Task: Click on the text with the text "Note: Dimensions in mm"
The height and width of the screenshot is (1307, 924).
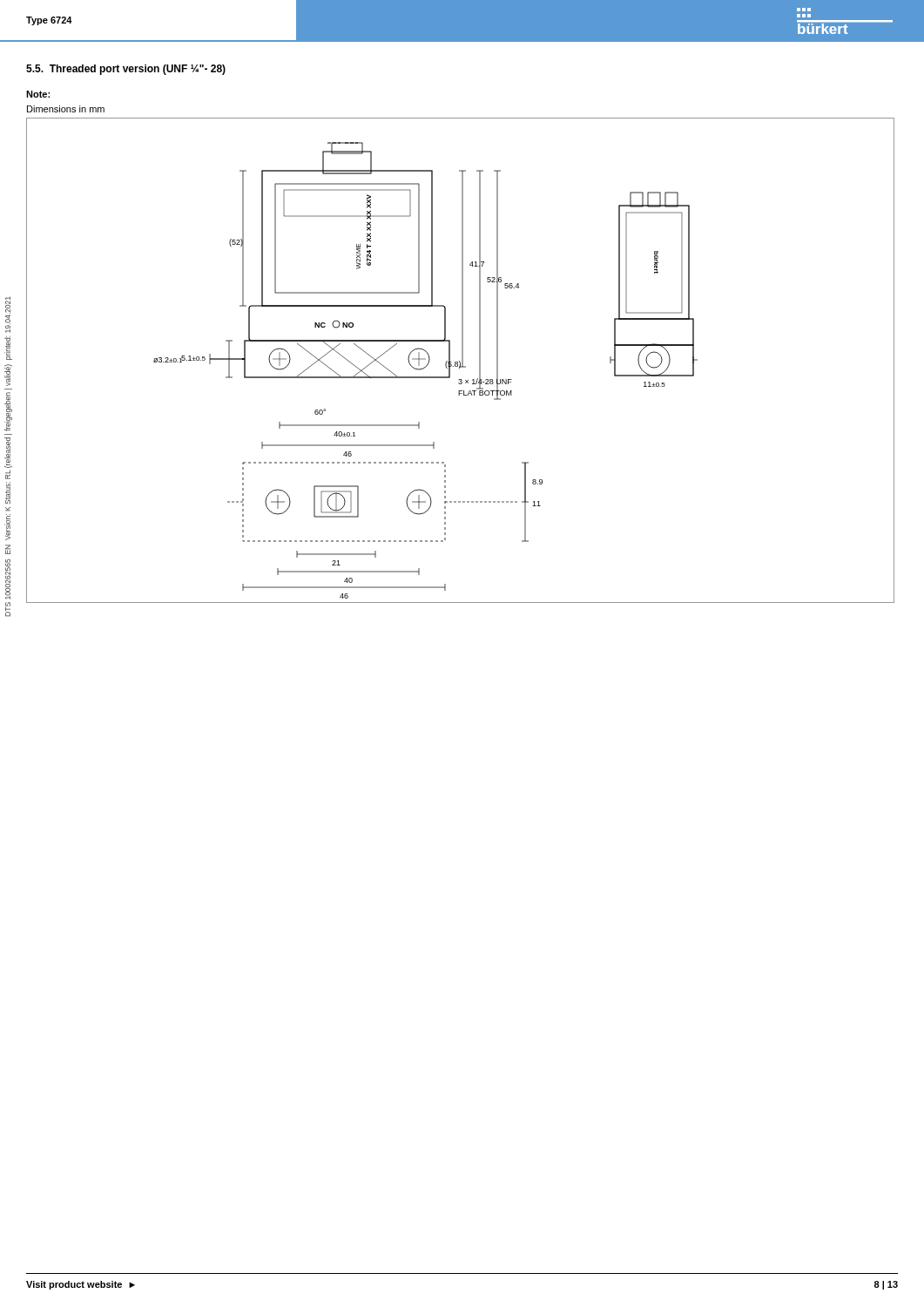Action: click(66, 101)
